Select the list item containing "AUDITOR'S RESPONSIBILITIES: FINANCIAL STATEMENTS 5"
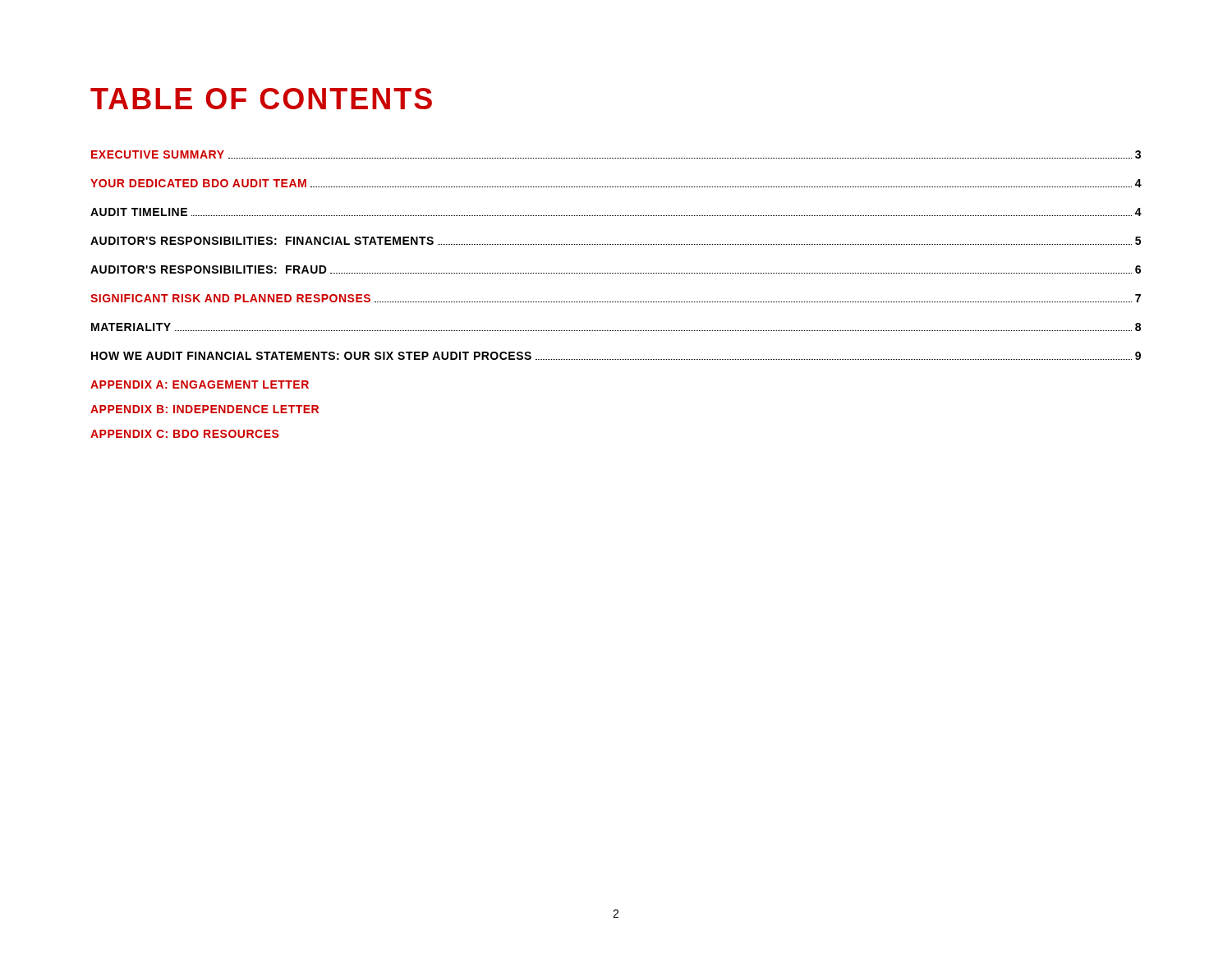Screen dimensions: 953x1232 (616, 241)
